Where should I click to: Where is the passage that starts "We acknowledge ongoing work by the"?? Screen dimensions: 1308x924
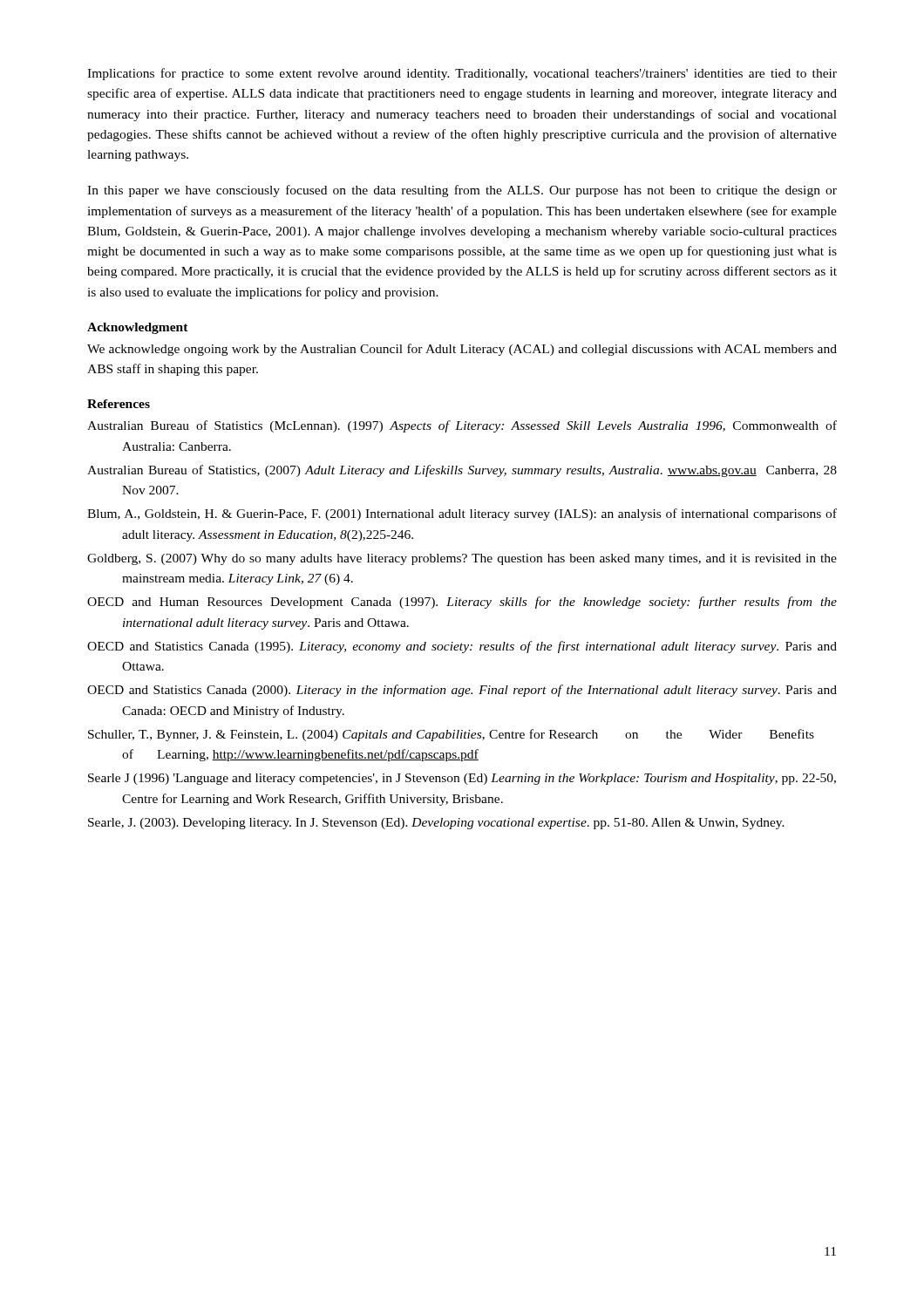(x=462, y=358)
